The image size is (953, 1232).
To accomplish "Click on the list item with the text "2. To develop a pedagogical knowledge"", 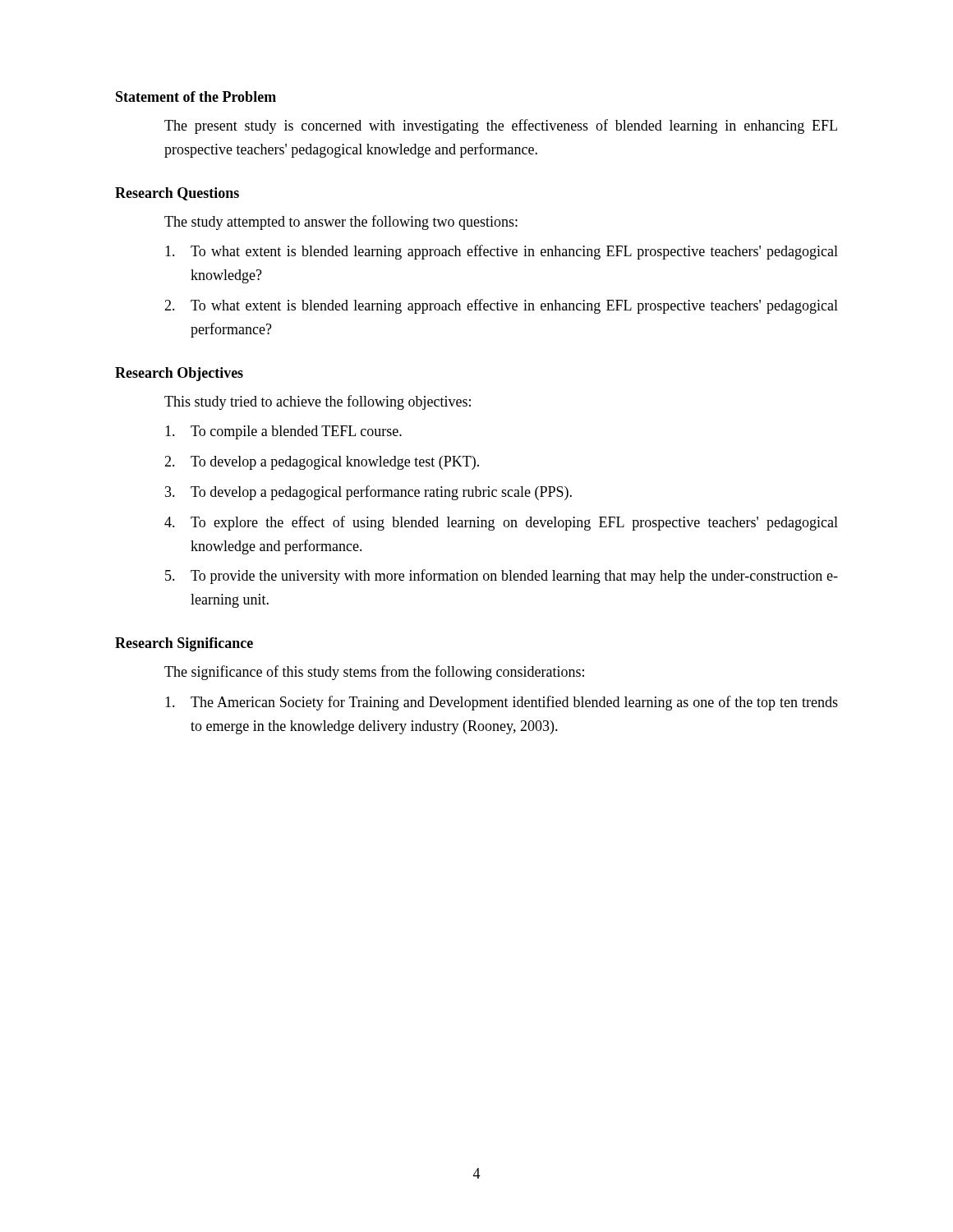I will click(x=322, y=463).
